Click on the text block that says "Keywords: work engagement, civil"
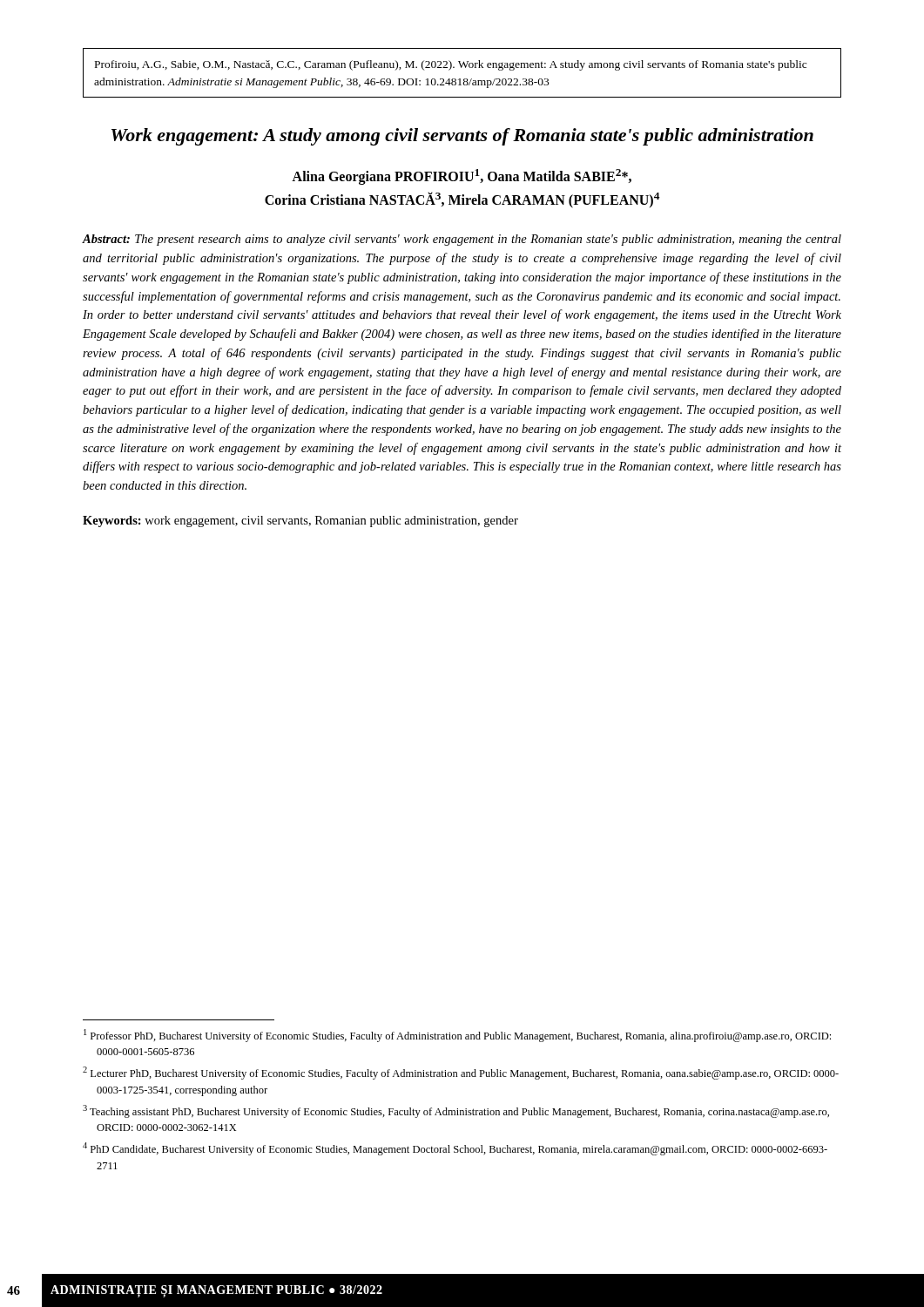 click(462, 521)
